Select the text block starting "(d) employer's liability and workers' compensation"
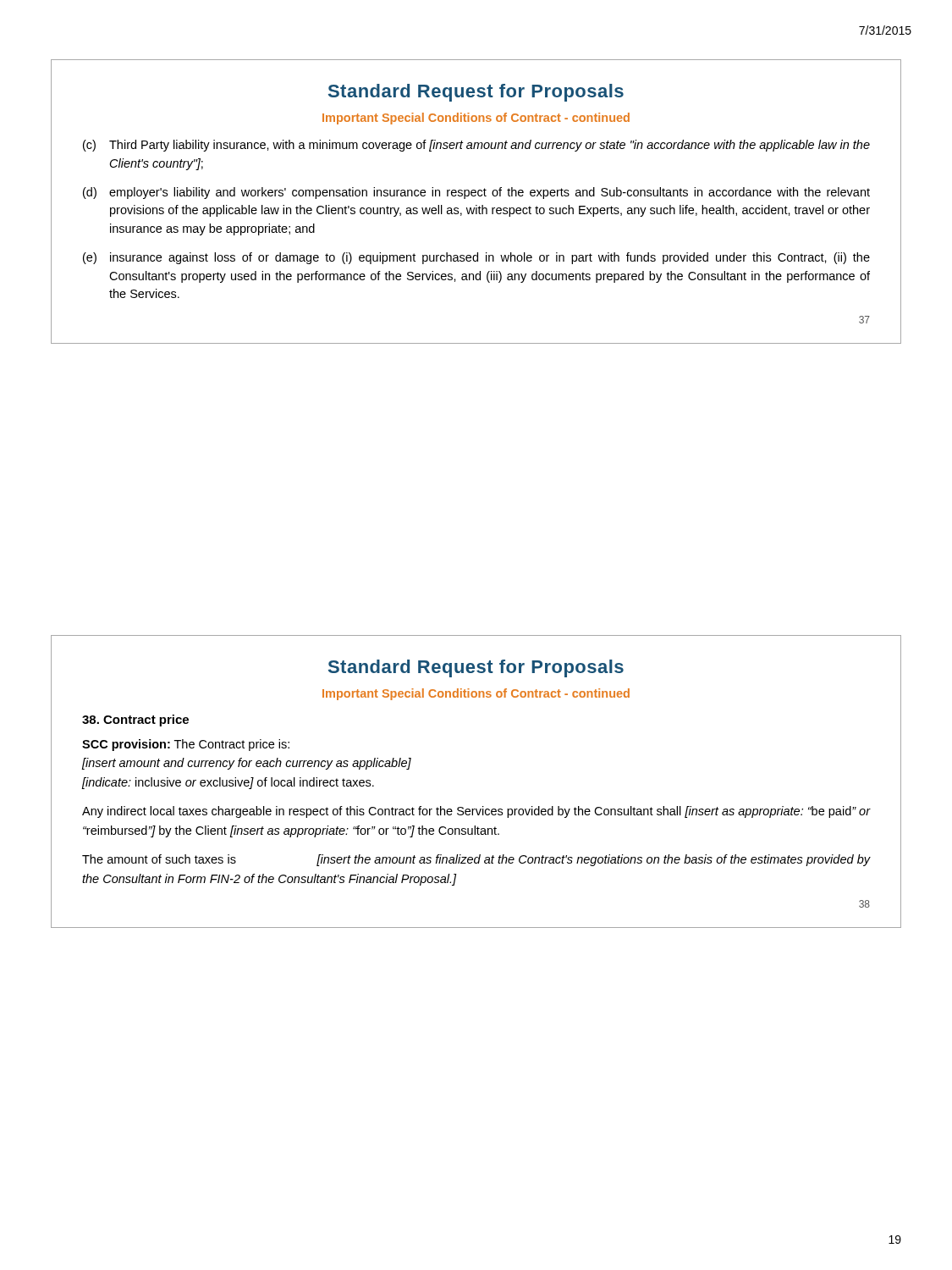The image size is (952, 1270). (x=476, y=211)
